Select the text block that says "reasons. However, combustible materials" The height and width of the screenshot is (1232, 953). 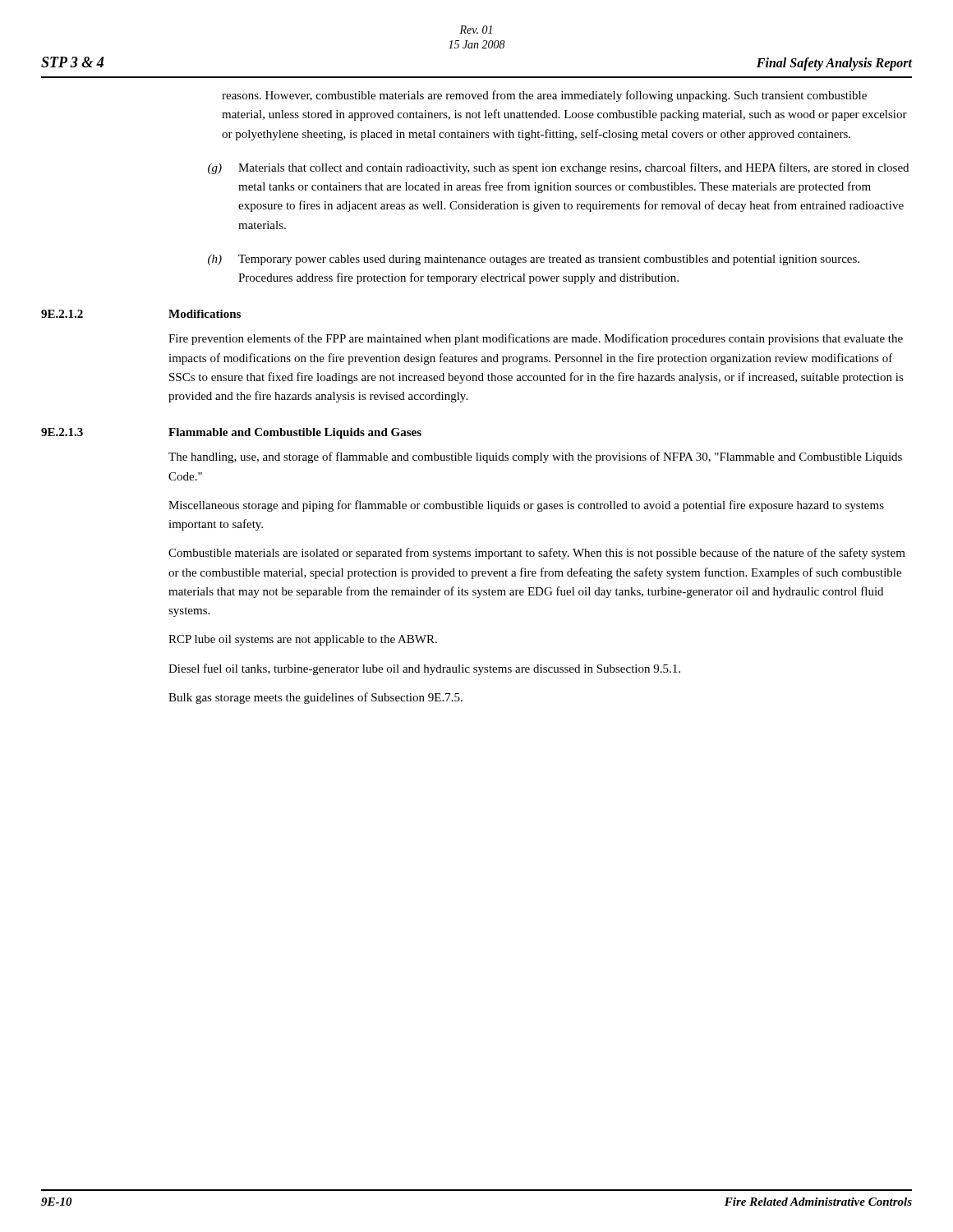564,114
